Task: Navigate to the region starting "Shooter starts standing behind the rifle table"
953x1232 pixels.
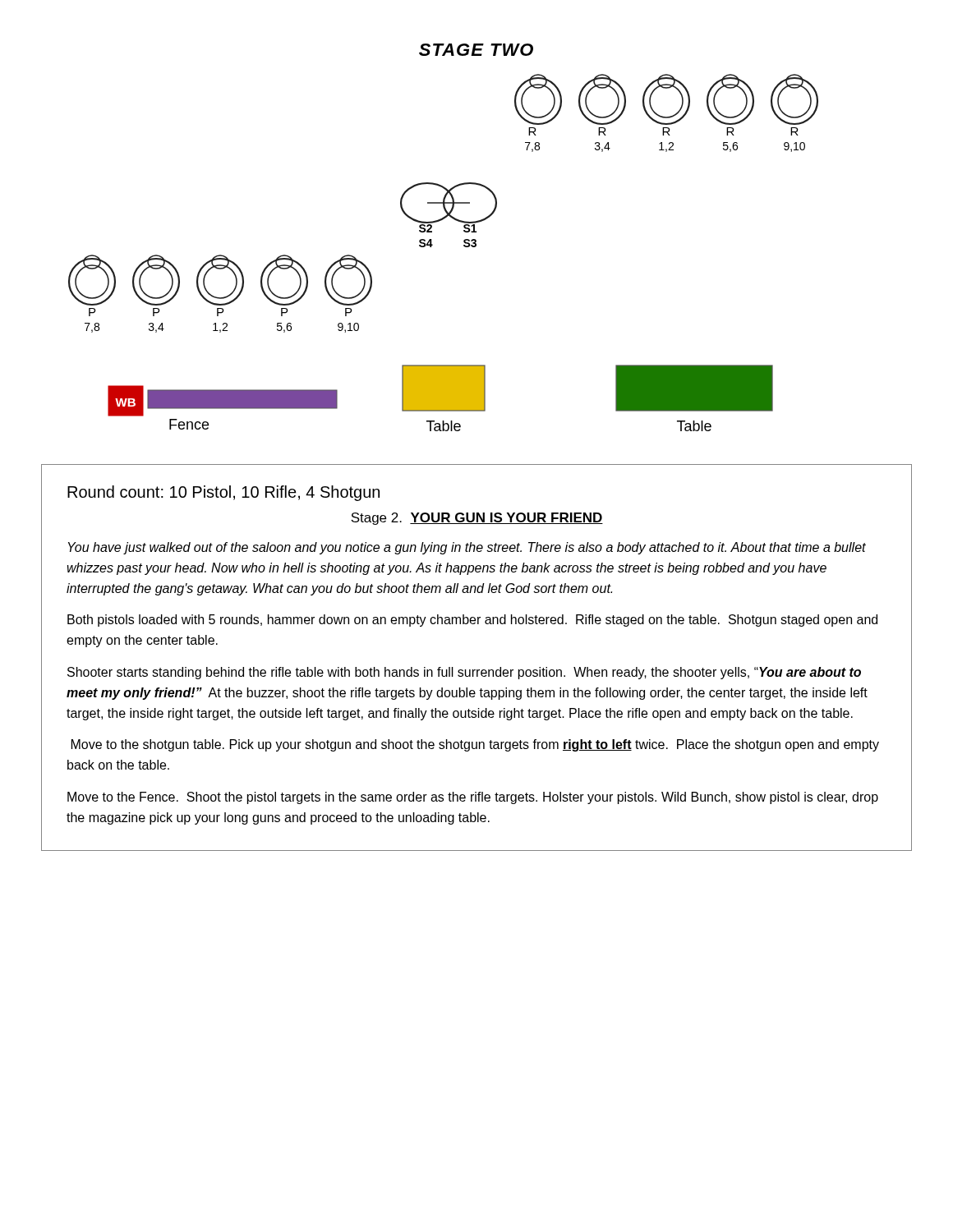Action: (467, 693)
